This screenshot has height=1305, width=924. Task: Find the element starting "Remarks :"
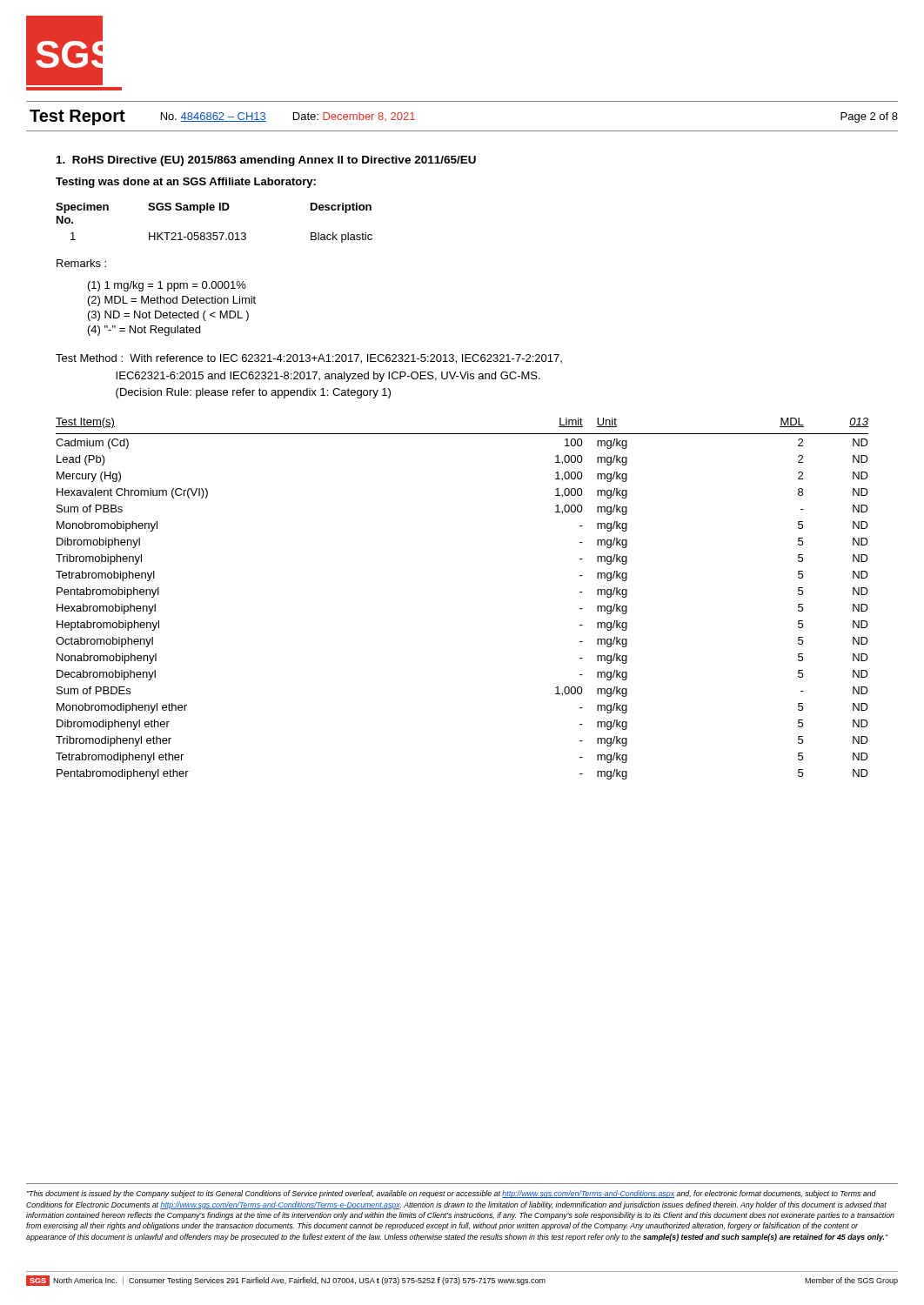coord(81,263)
